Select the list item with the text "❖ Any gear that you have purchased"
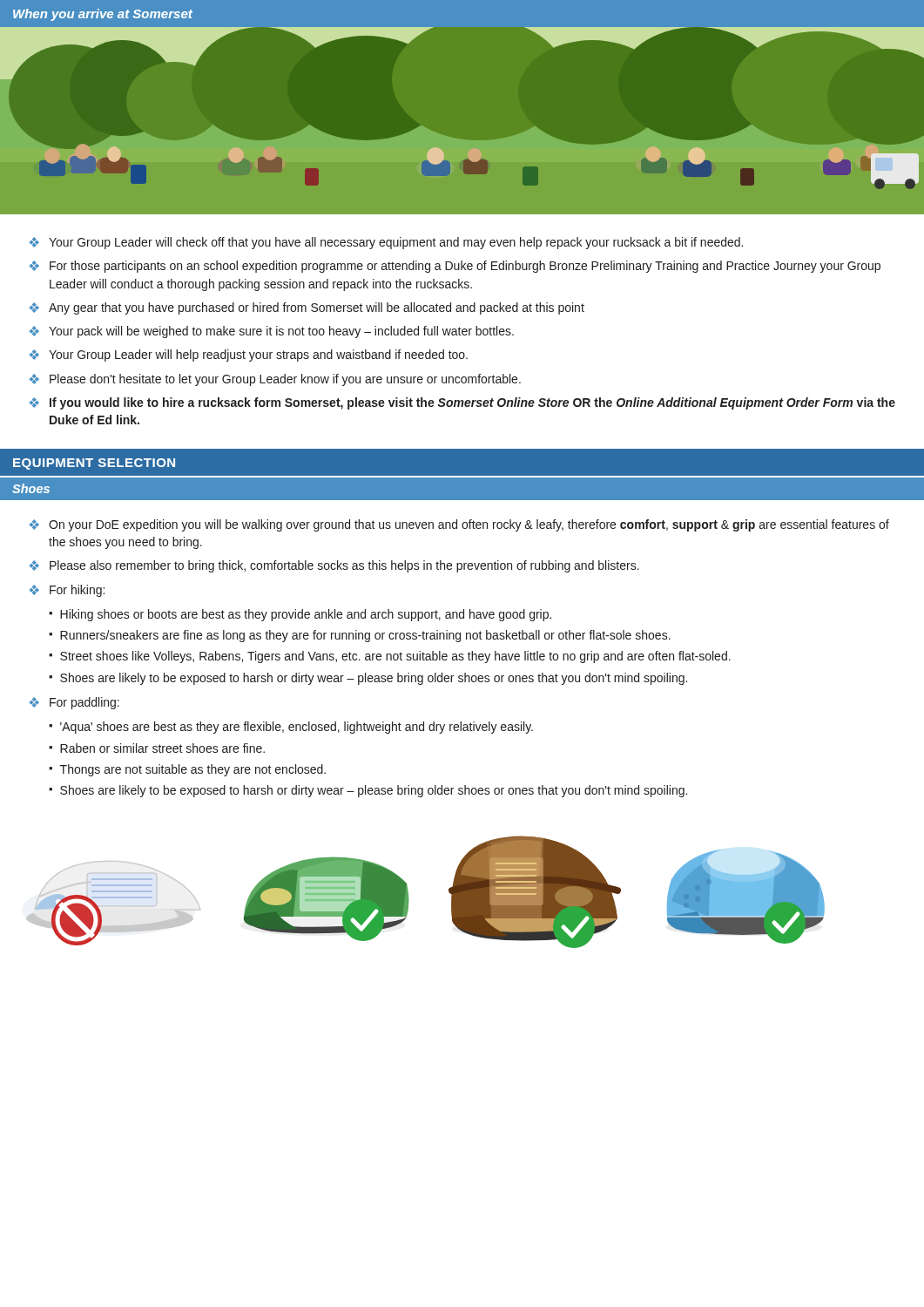924x1307 pixels. [464, 308]
